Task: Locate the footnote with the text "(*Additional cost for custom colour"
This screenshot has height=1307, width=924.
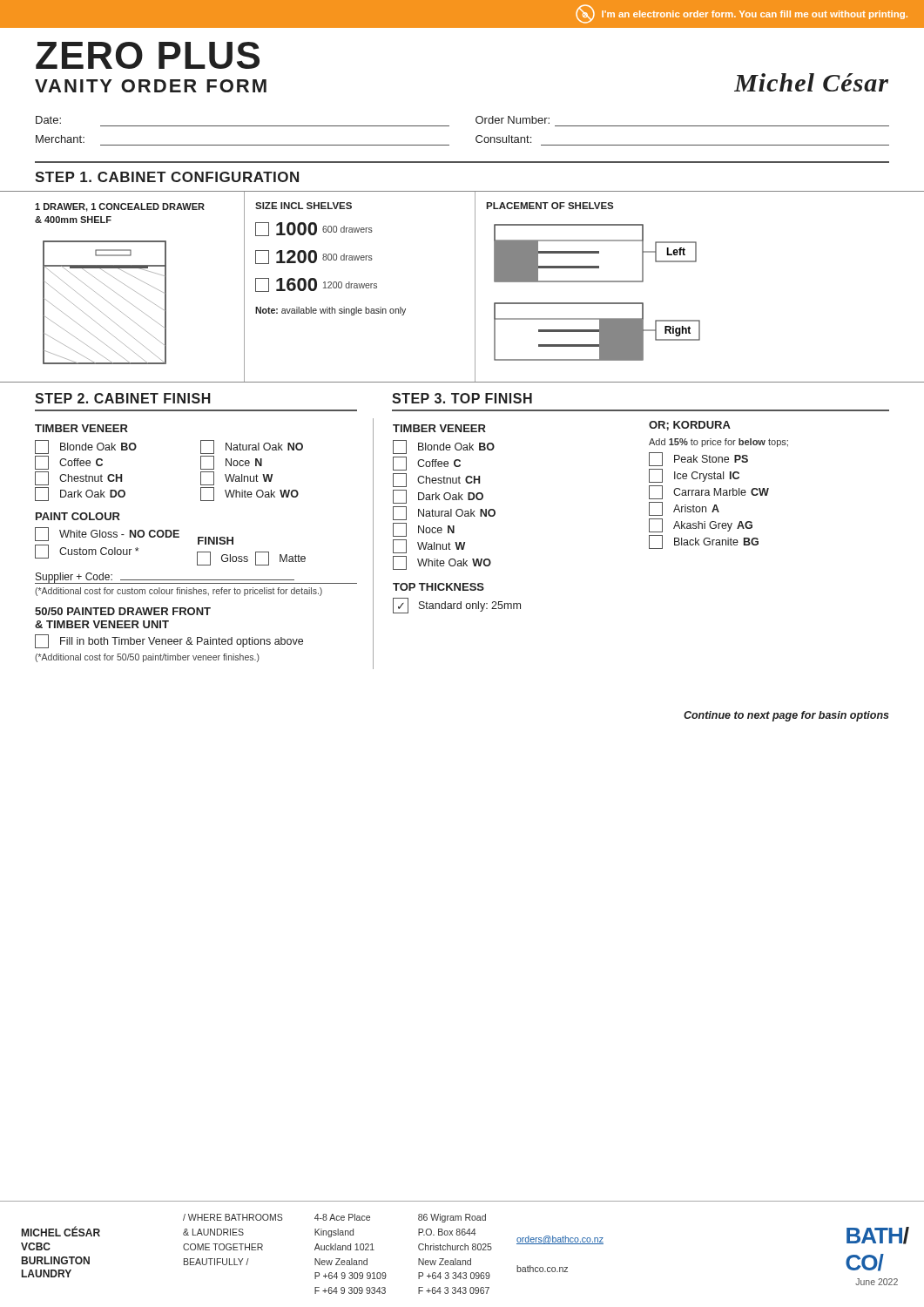Action: tap(179, 591)
